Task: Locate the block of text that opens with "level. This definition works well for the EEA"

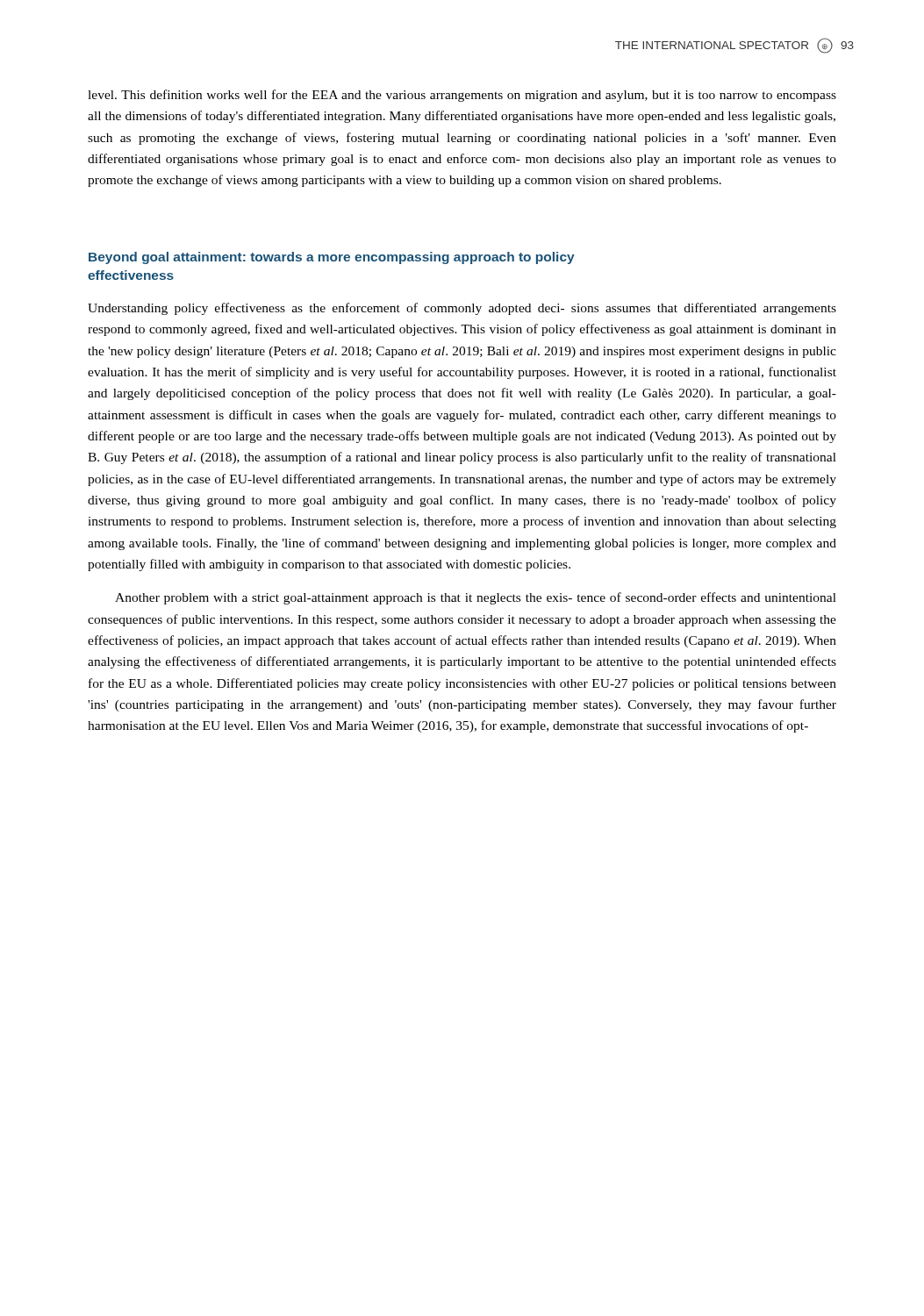Action: coord(462,138)
